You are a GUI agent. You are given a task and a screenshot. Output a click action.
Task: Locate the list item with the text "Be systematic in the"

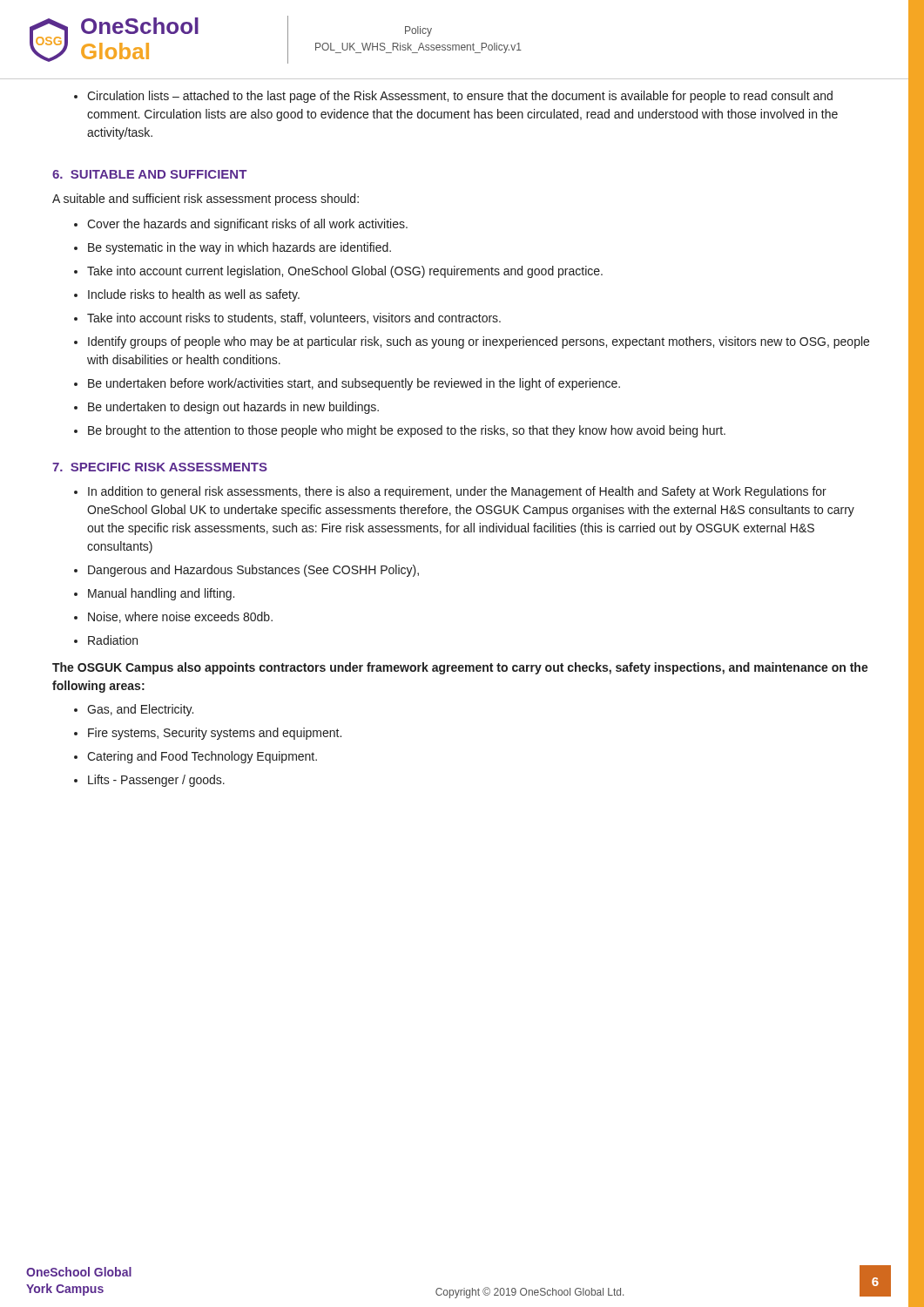[x=239, y=248]
